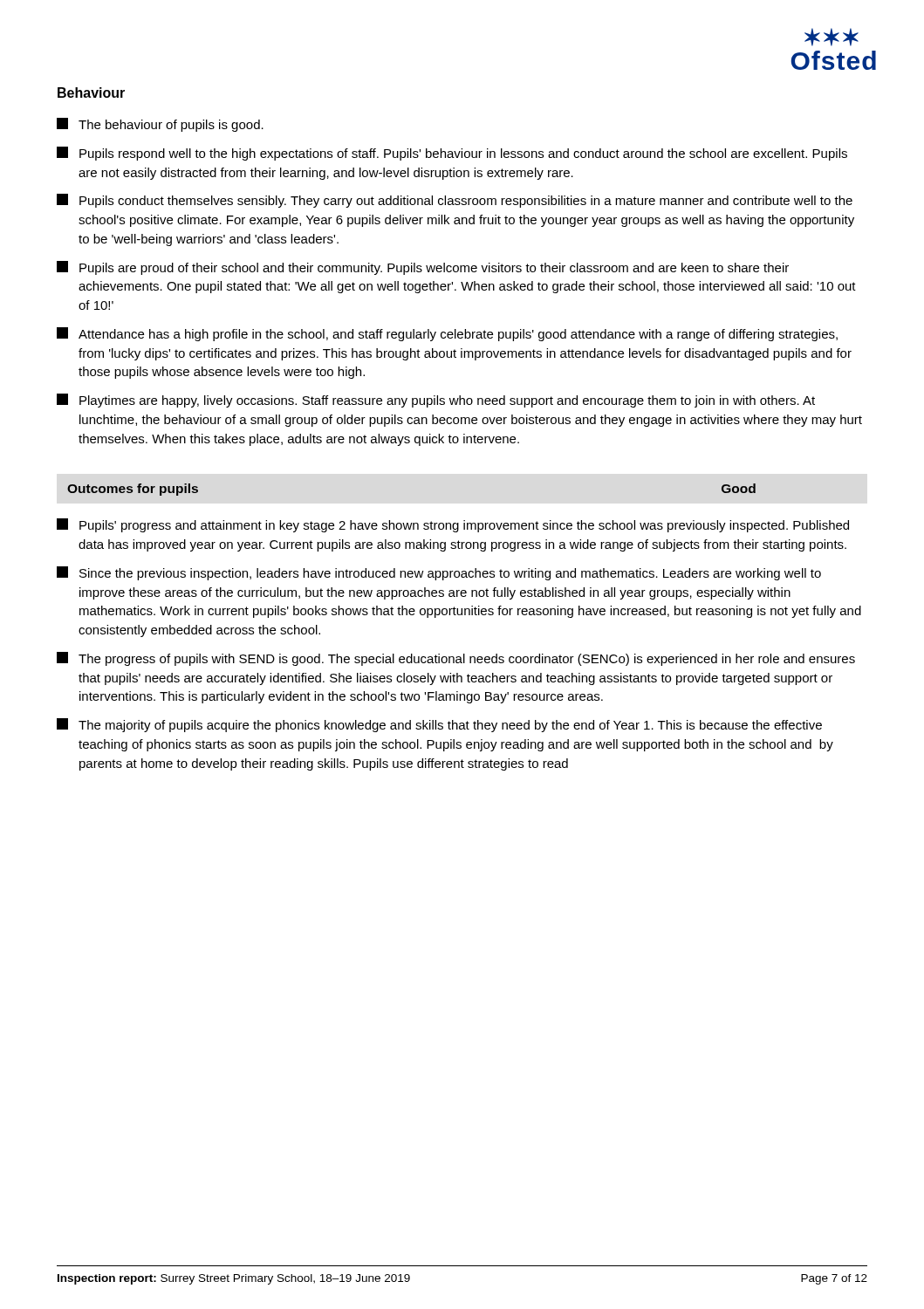Viewport: 924px width, 1309px height.
Task: Locate the logo
Action: tap(834, 50)
